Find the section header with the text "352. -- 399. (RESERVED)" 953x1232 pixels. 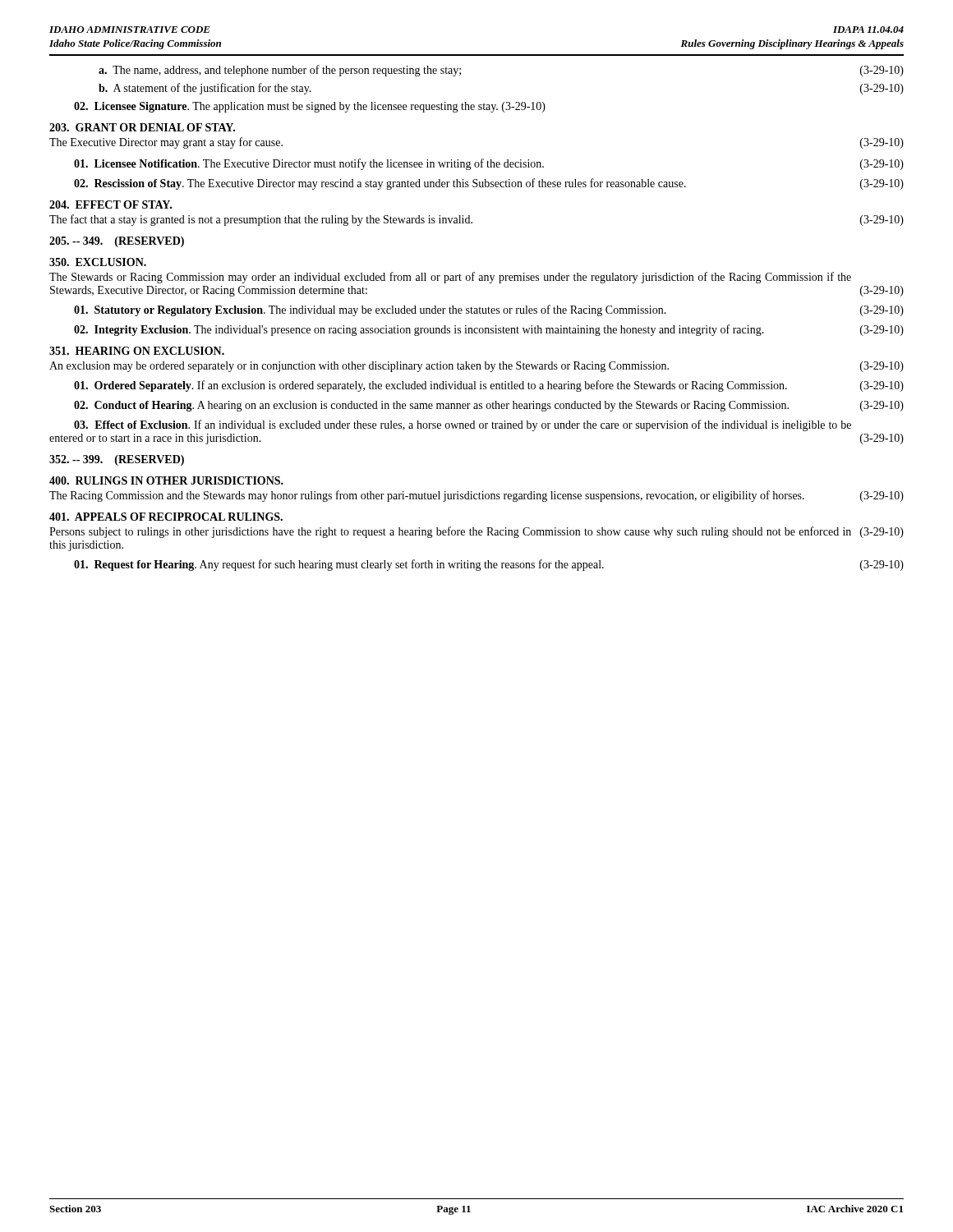pos(117,460)
